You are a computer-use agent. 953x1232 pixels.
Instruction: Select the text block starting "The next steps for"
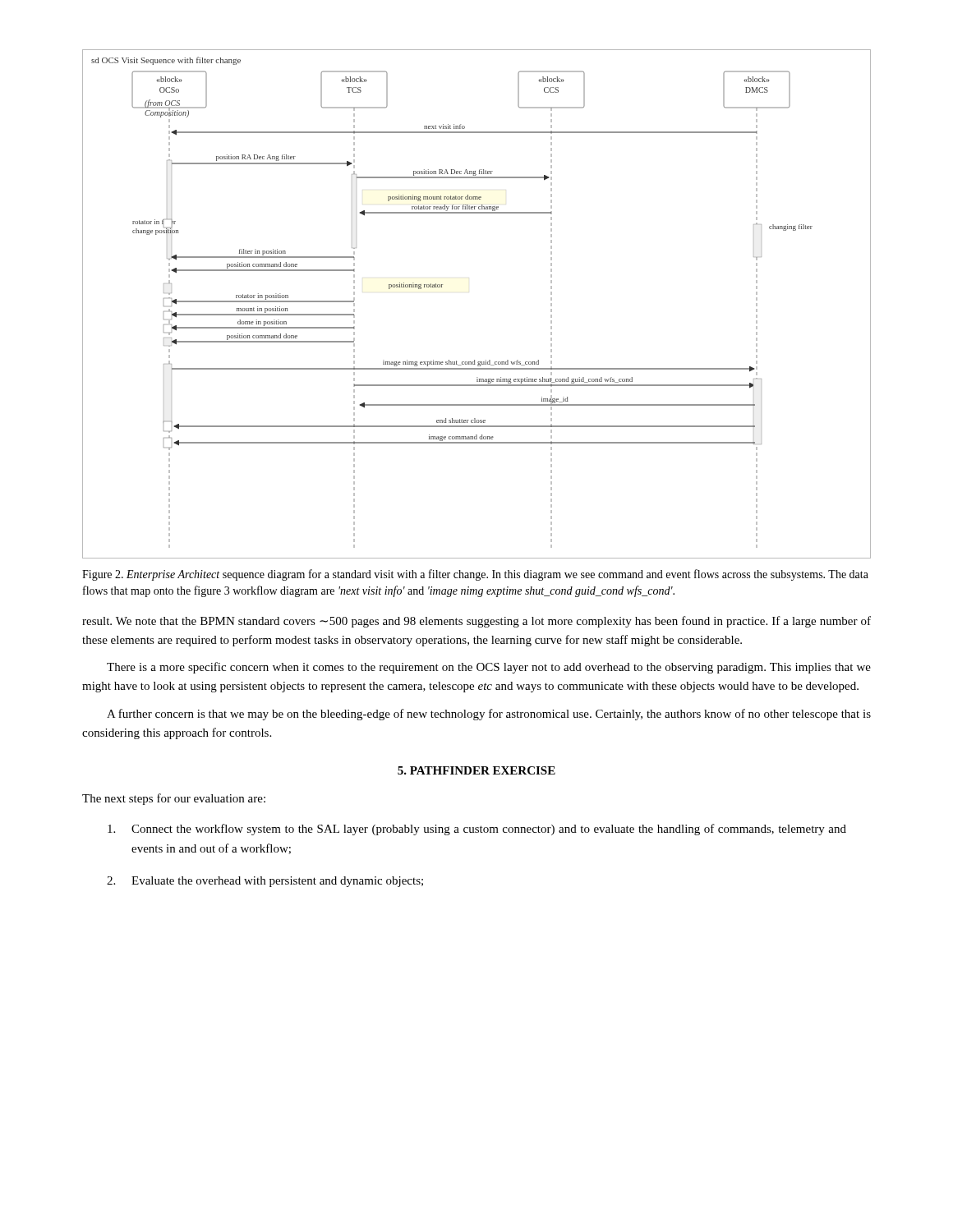click(174, 798)
